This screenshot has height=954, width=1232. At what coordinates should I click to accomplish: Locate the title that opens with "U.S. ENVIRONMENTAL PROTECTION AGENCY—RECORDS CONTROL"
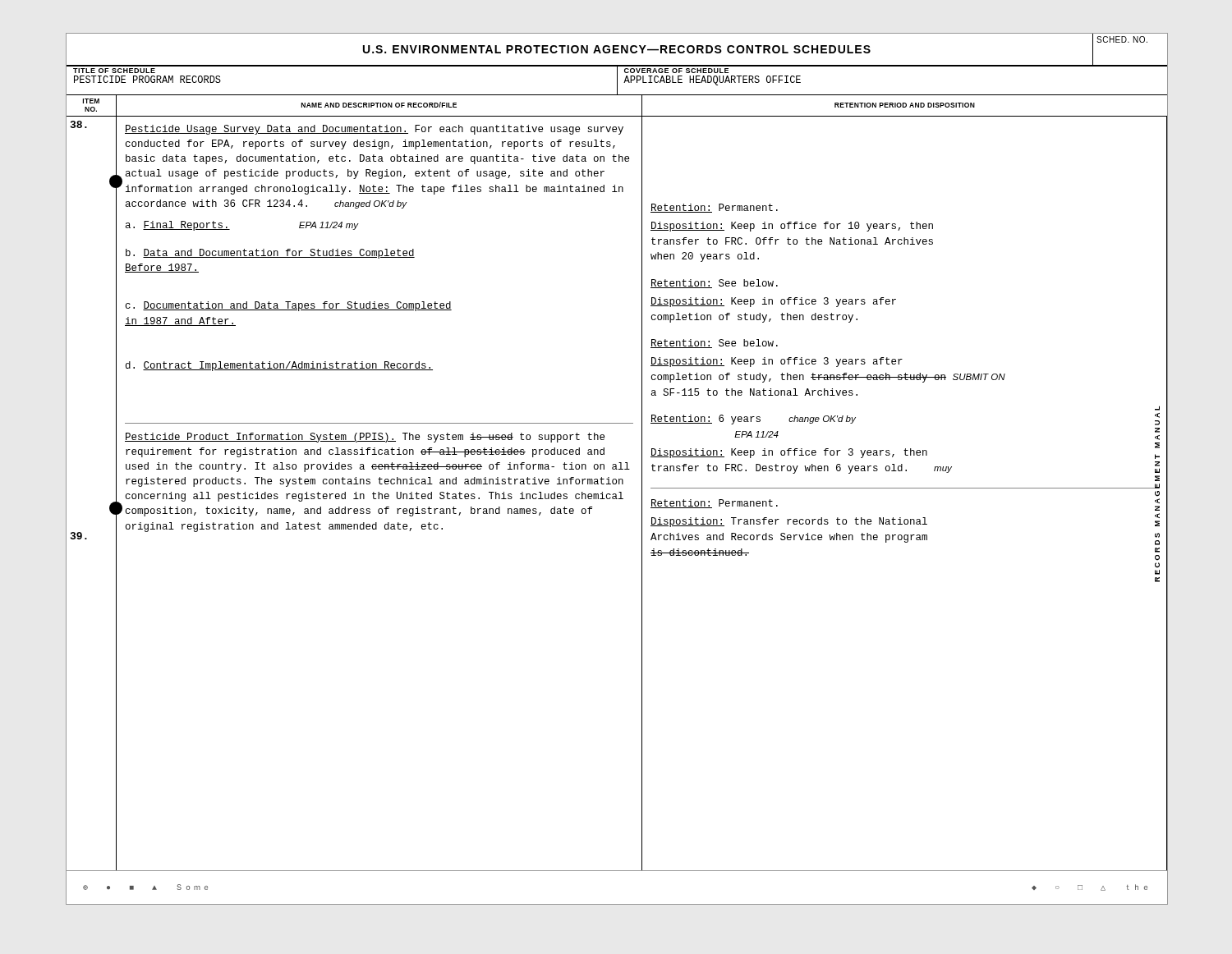click(x=765, y=49)
